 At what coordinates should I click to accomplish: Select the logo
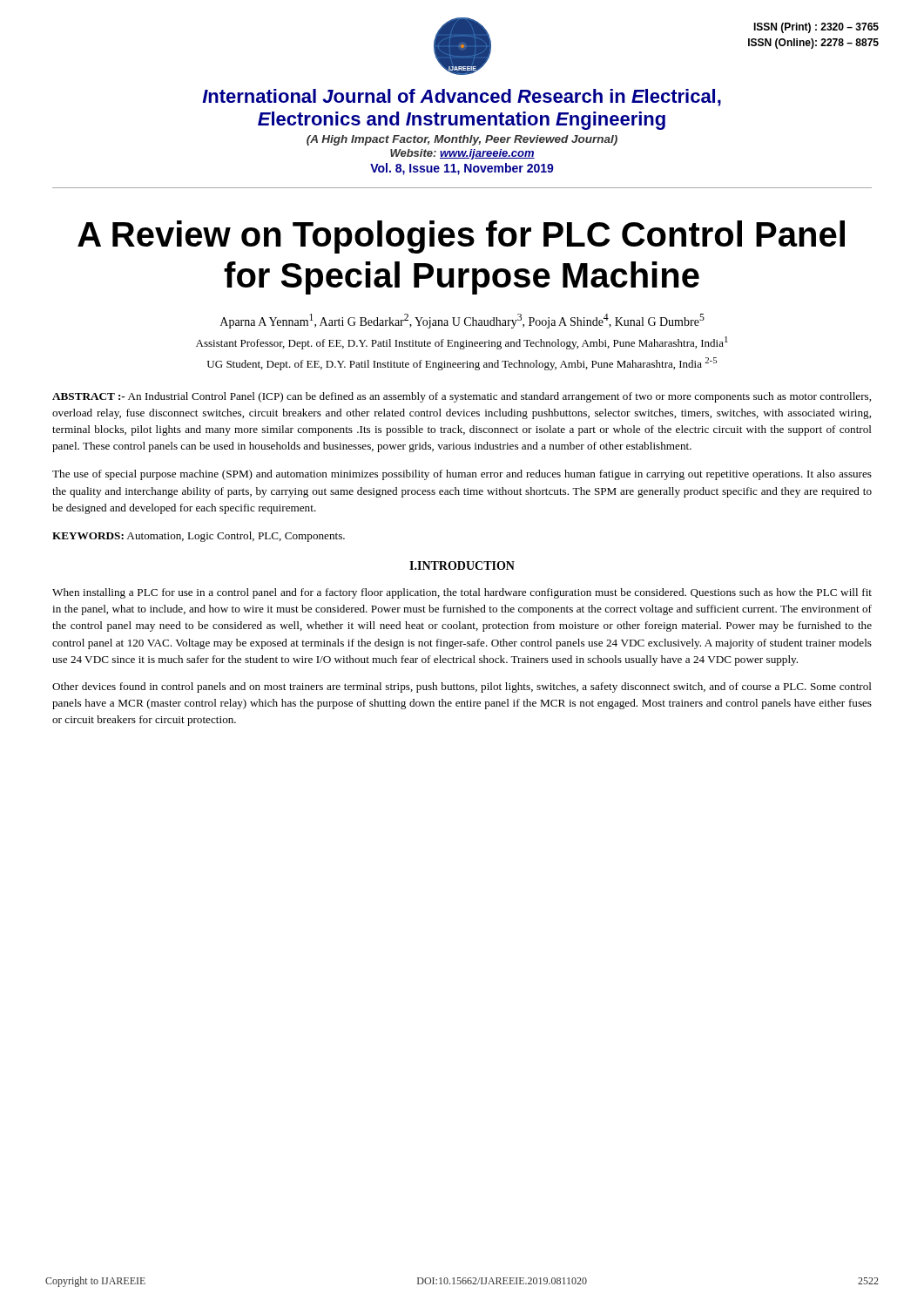click(462, 48)
